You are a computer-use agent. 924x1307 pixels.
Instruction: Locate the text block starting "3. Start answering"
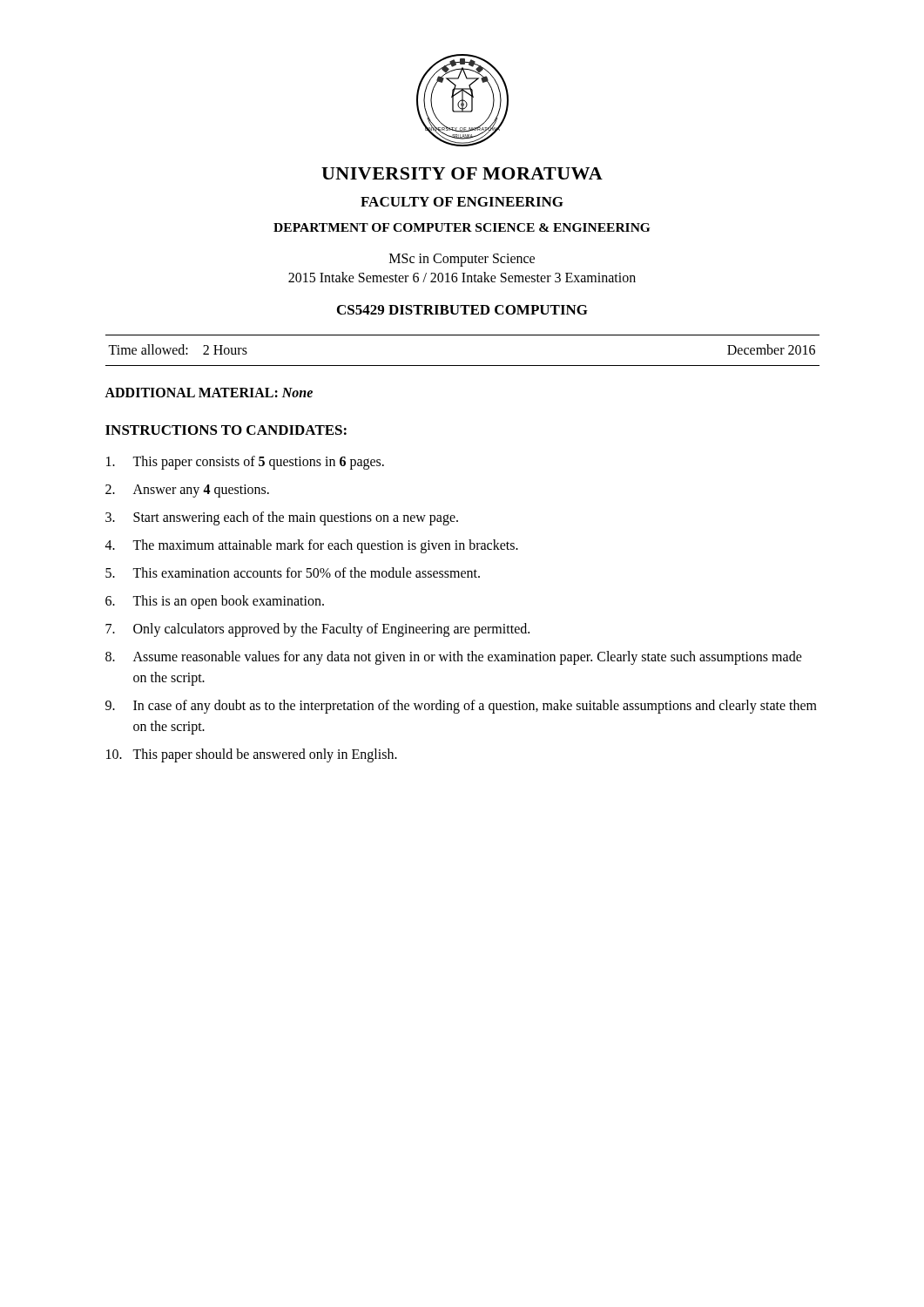[462, 518]
